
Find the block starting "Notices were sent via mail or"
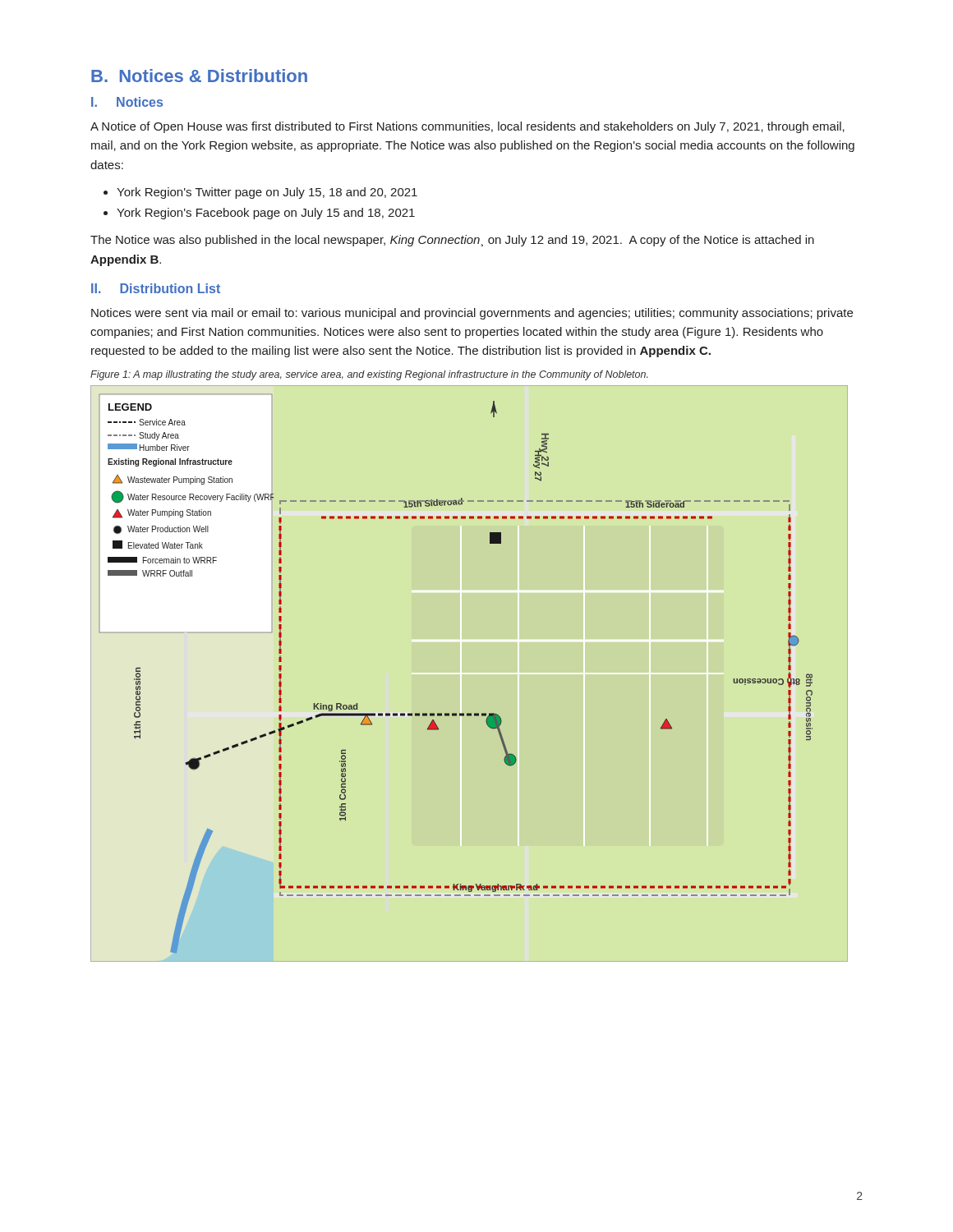tap(472, 331)
